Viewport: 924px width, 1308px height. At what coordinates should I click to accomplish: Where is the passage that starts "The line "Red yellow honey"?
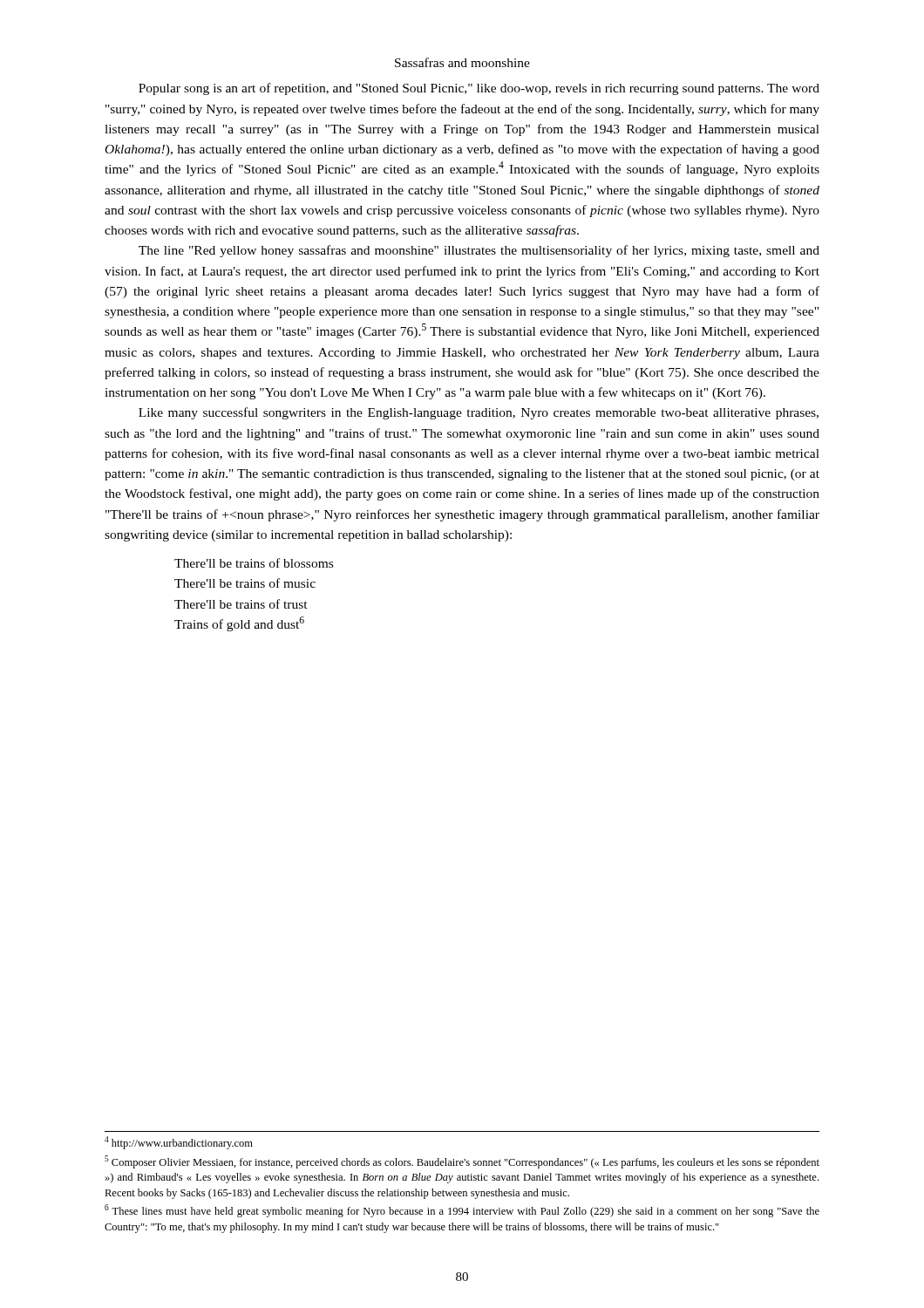[x=462, y=321]
